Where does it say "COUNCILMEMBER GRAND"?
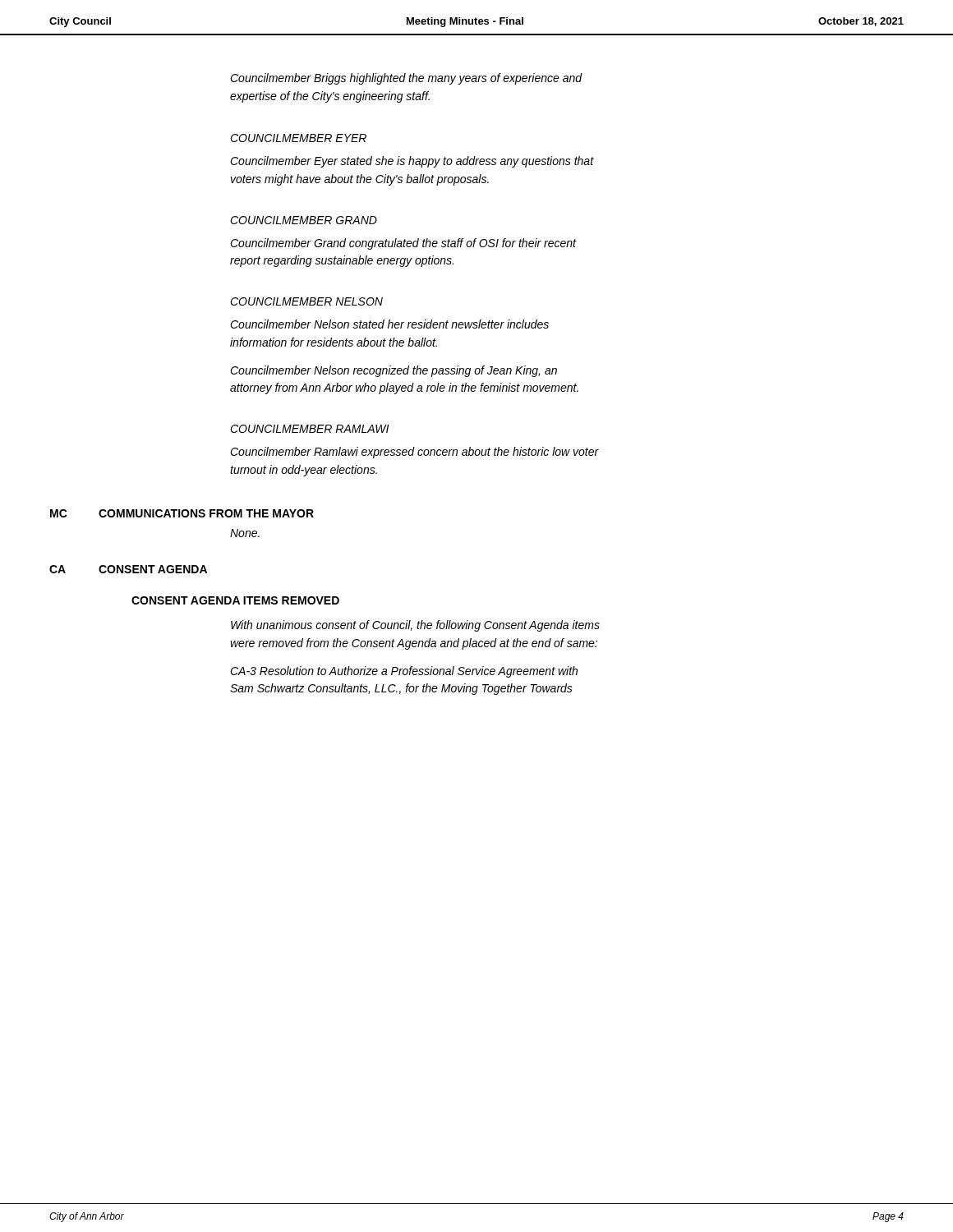 [x=304, y=220]
